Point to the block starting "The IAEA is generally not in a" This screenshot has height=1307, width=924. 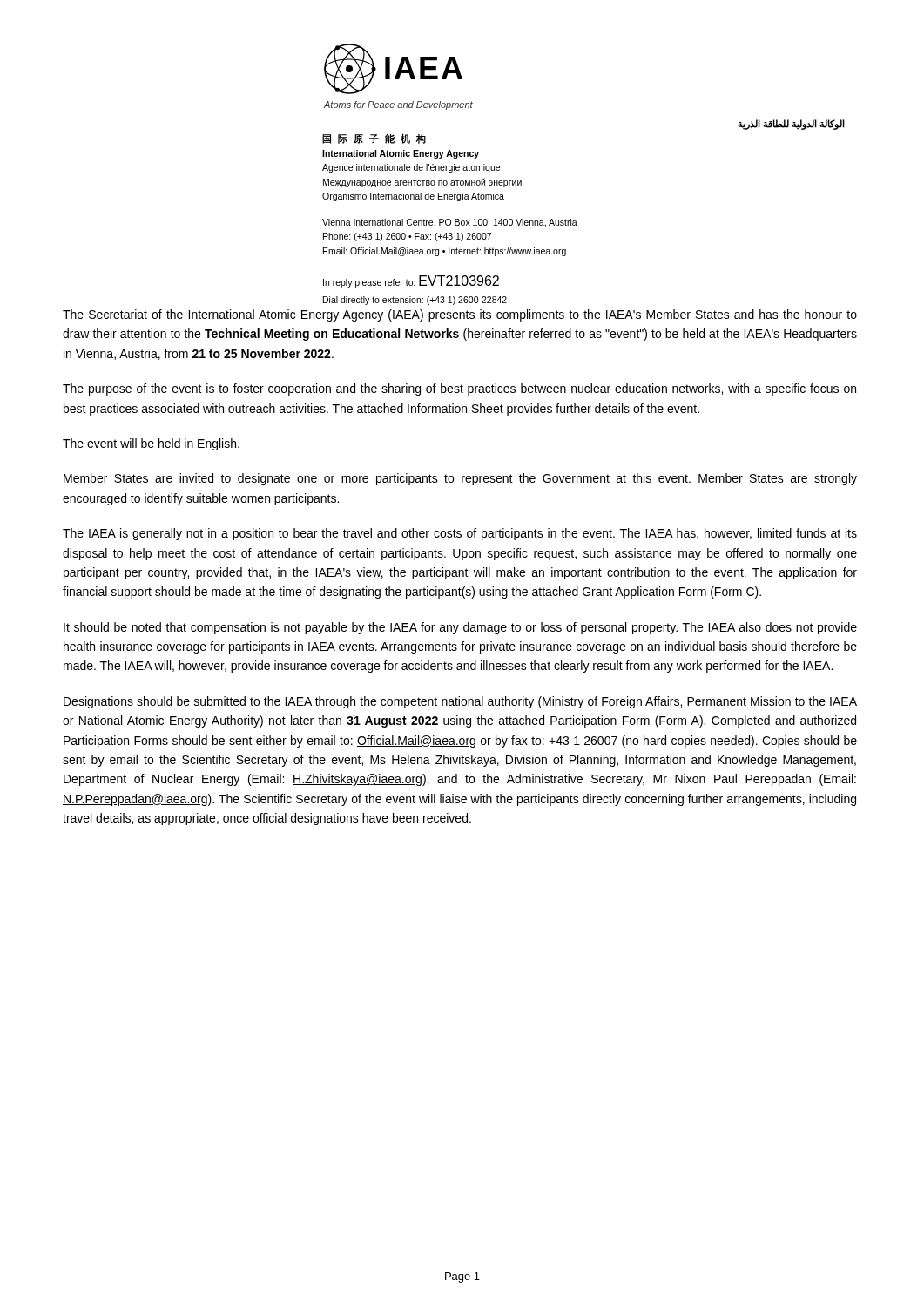point(460,563)
